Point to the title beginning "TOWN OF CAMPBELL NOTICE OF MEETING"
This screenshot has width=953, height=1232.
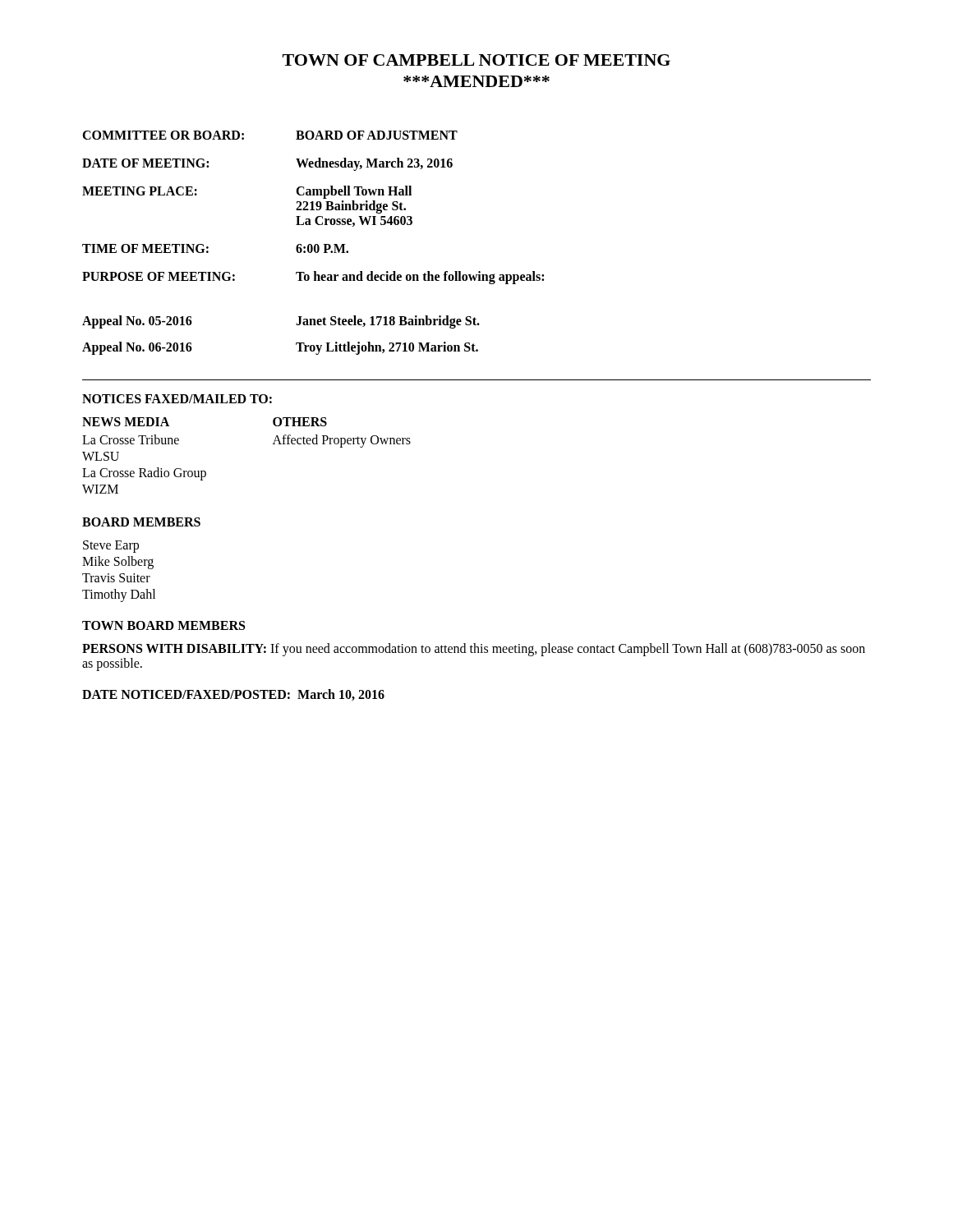(x=476, y=71)
